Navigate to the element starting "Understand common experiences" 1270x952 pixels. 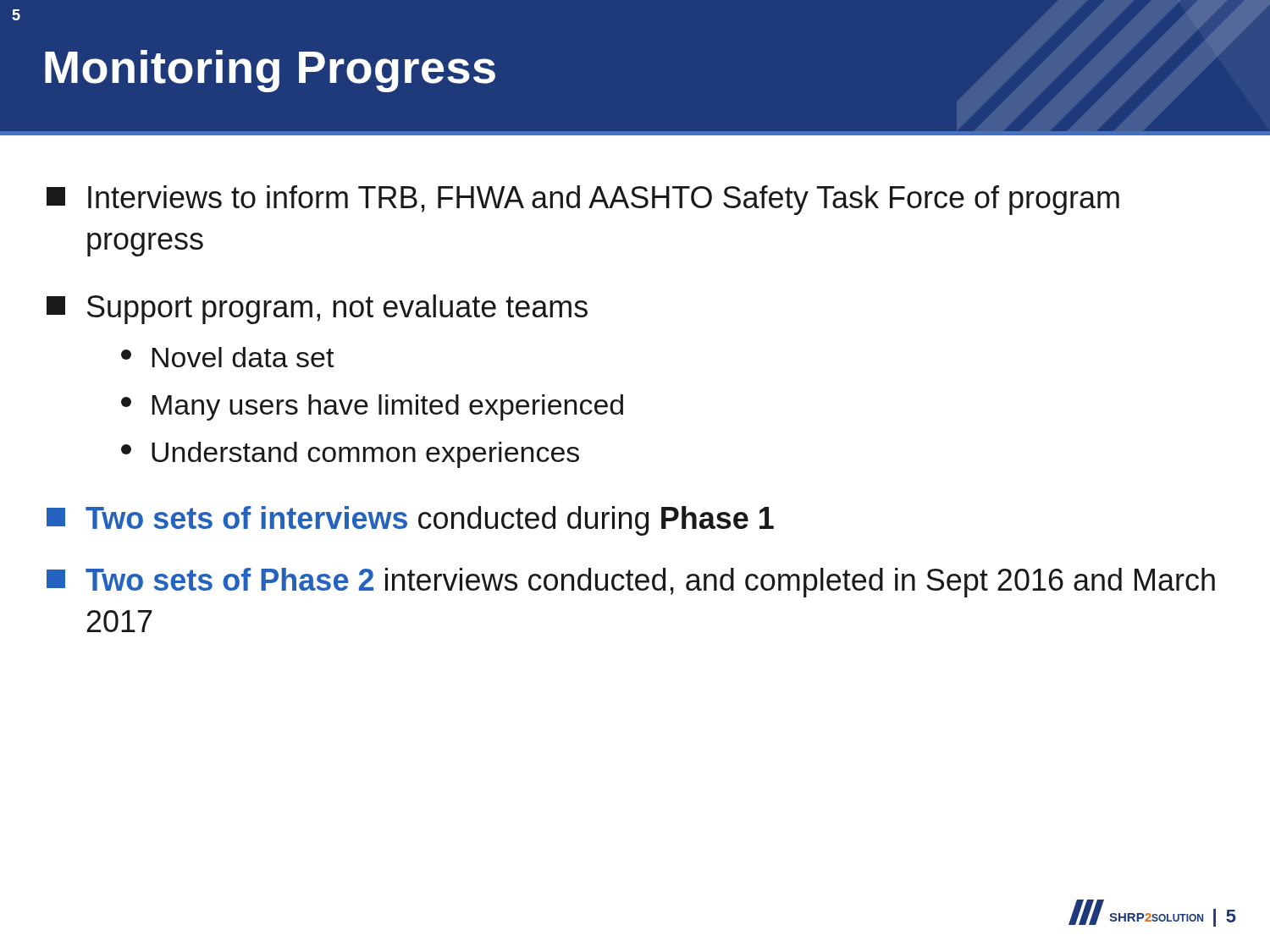pos(351,452)
